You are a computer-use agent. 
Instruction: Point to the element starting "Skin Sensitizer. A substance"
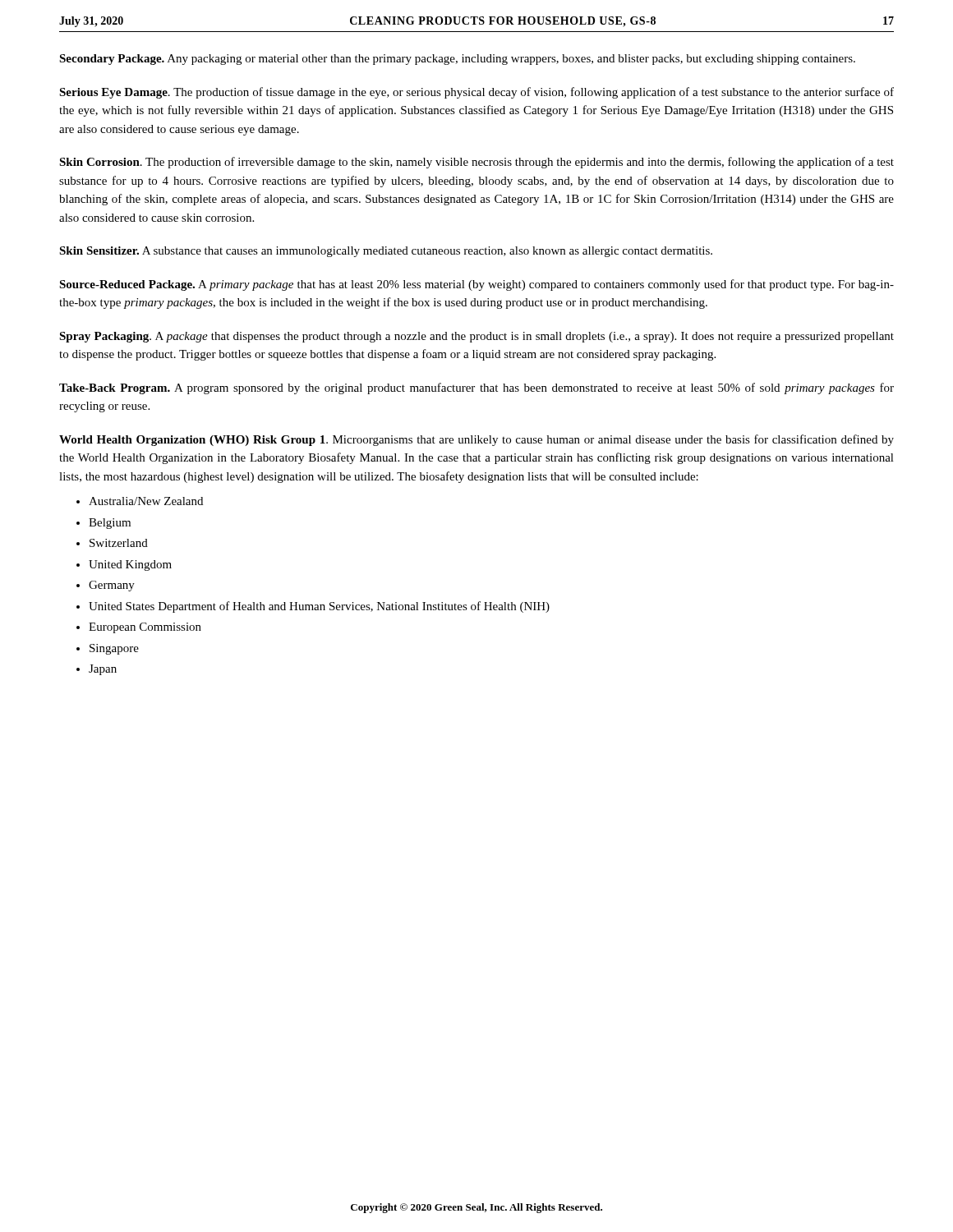pyautogui.click(x=476, y=251)
